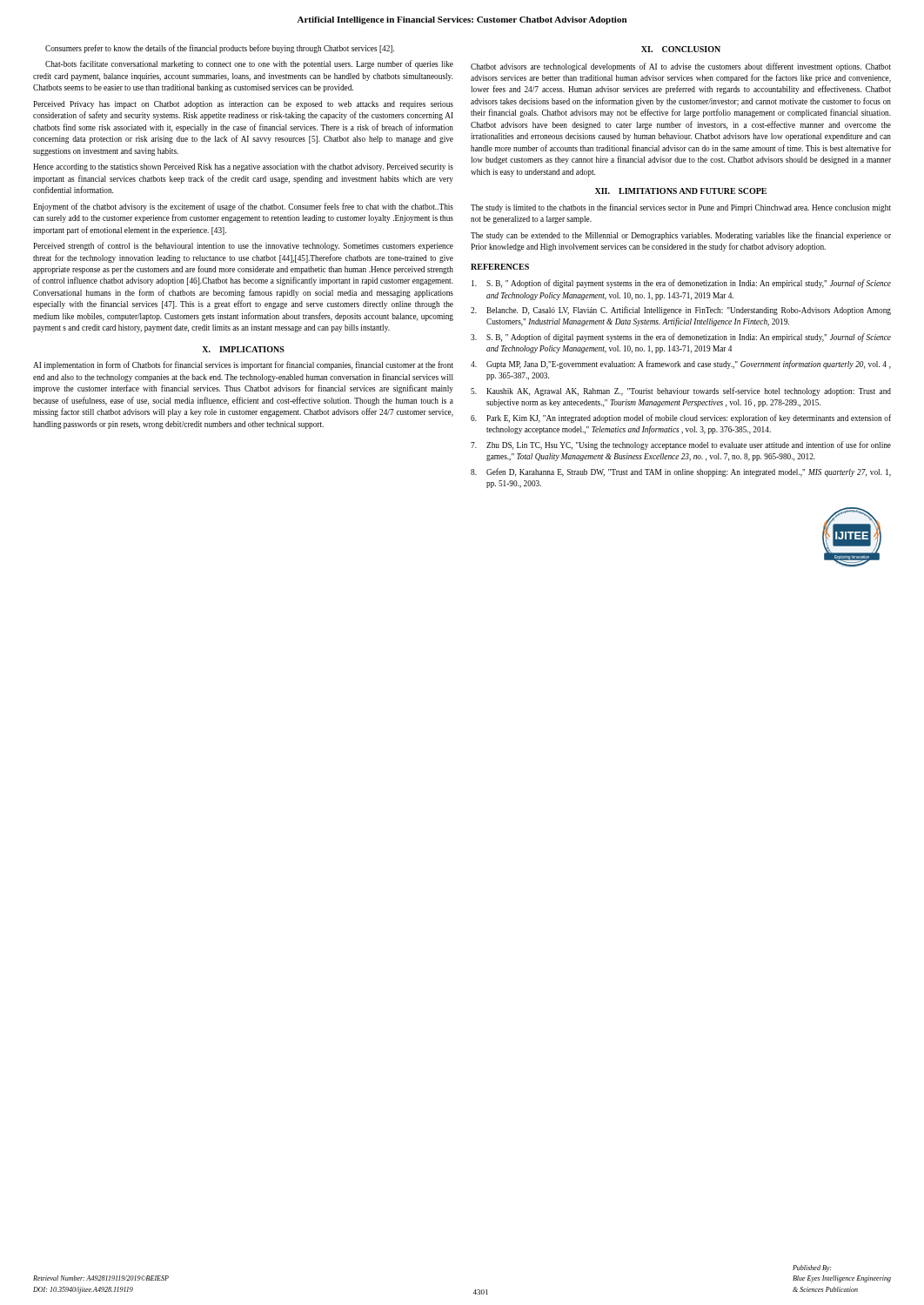Navigate to the block starting "XII. LIMITATIONS AND FUTURE SCOPE"
Image resolution: width=924 pixels, height=1305 pixels.
click(681, 191)
